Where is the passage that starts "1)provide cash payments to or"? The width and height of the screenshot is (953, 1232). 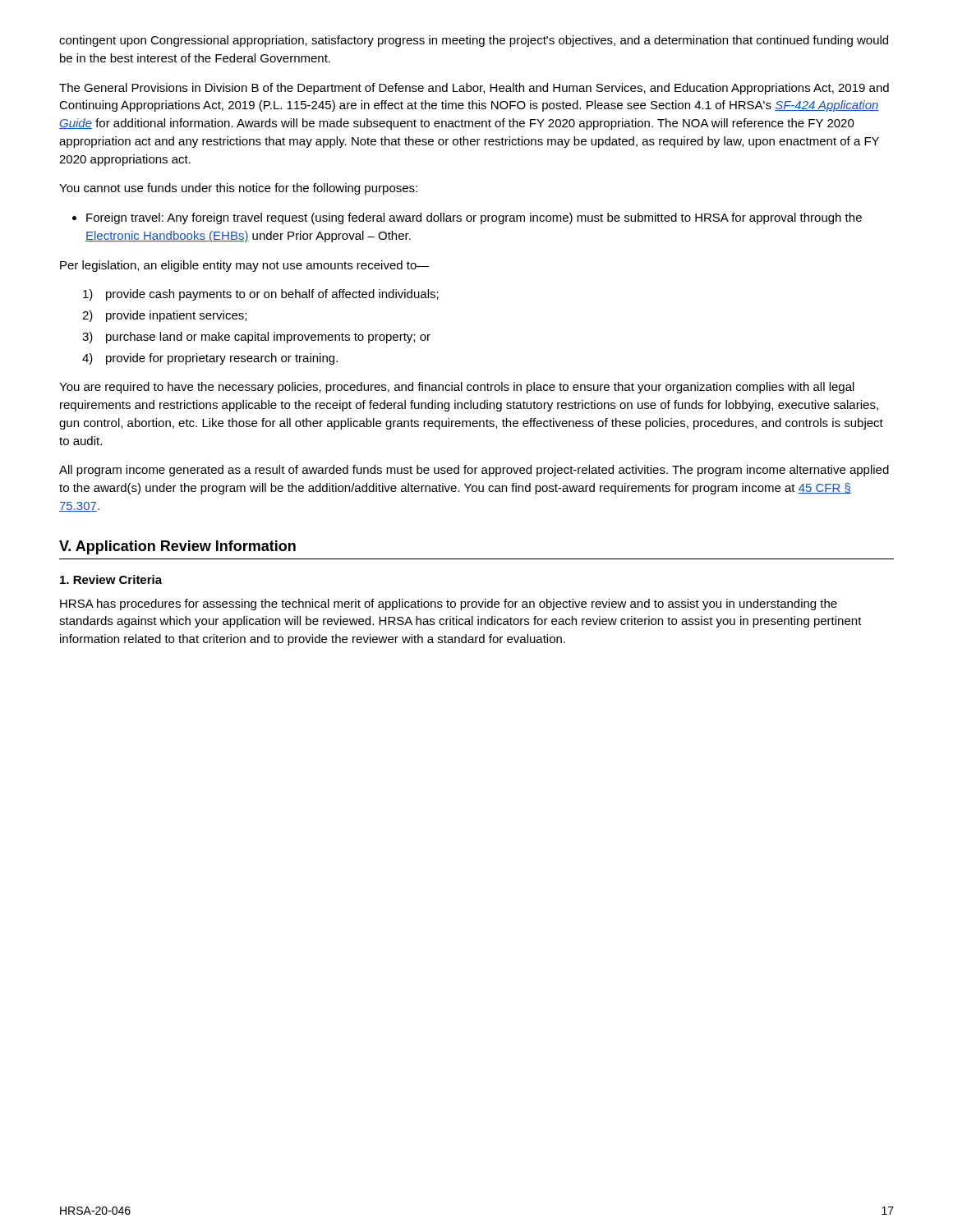coord(261,295)
